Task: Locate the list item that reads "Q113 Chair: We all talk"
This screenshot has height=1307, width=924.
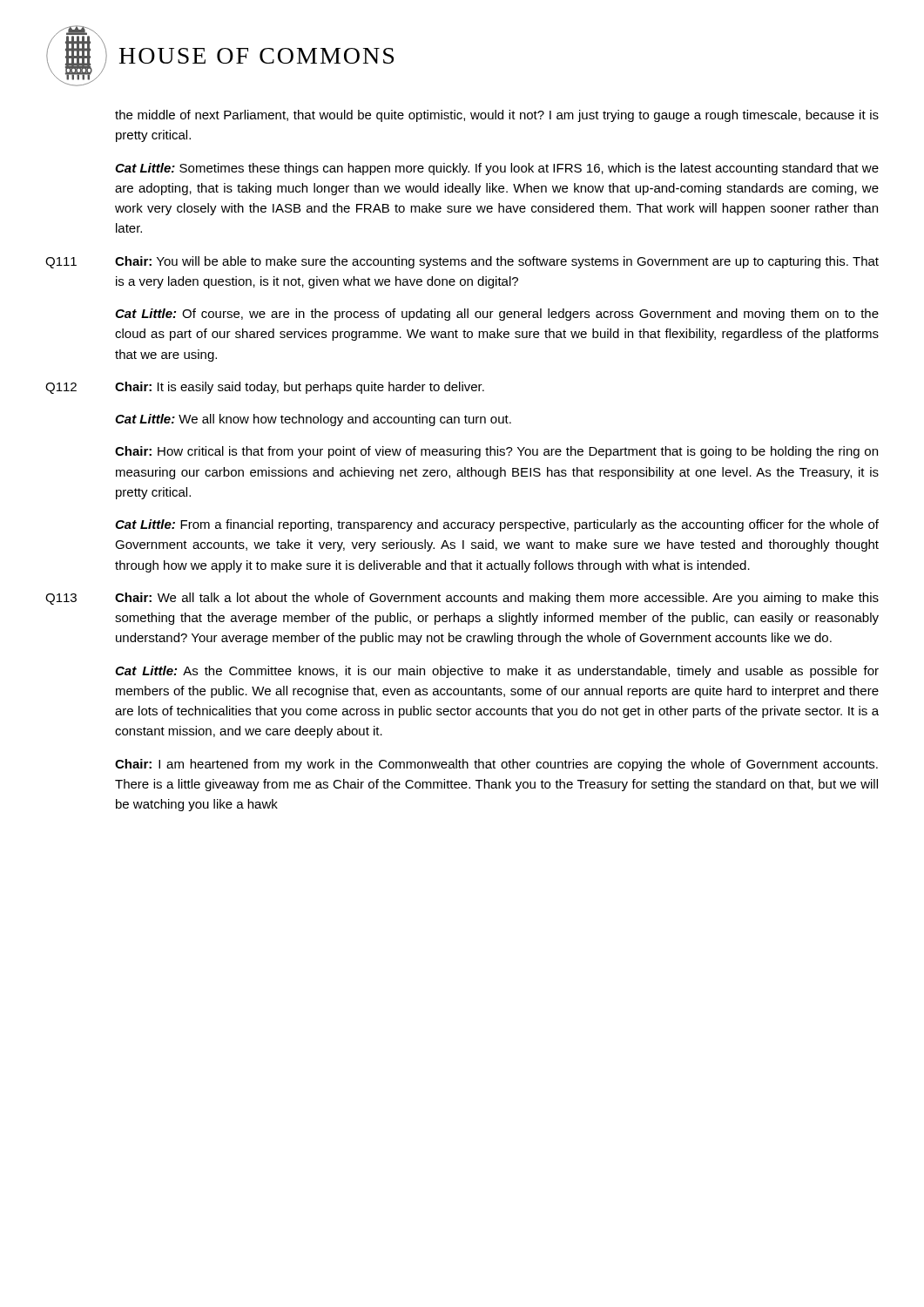Action: point(462,617)
